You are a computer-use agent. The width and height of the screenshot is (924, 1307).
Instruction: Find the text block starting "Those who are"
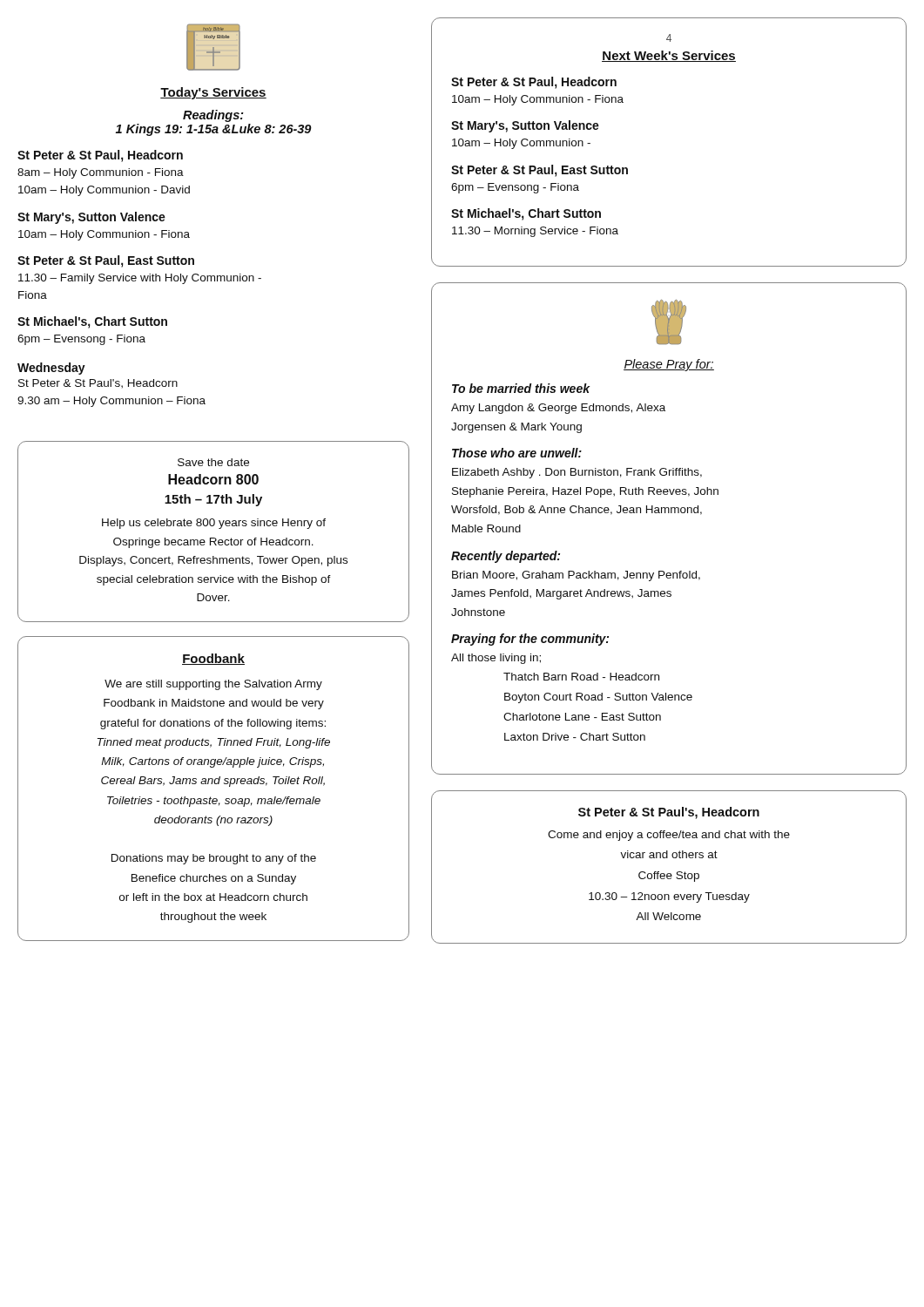point(669,492)
